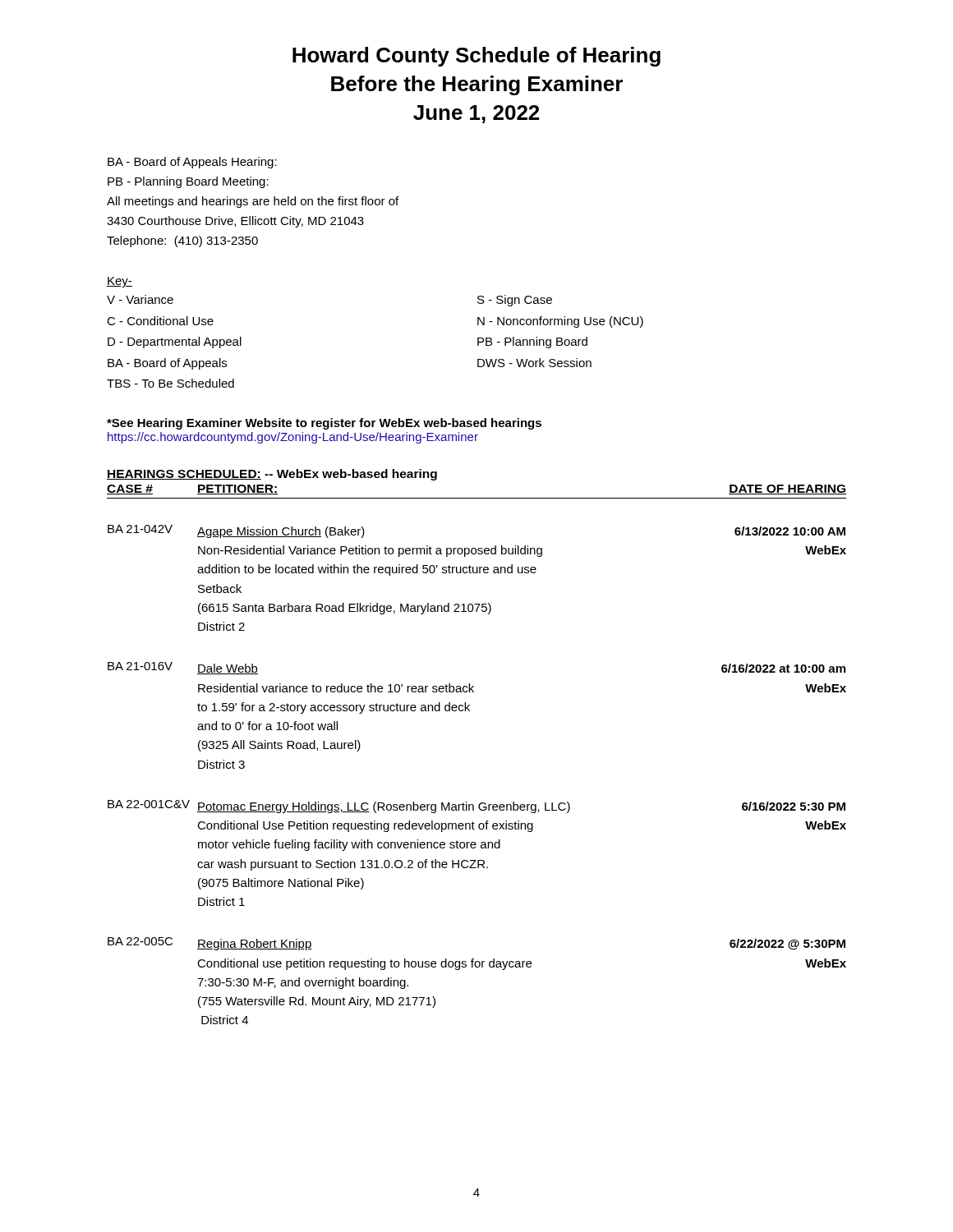Where is the passage that starts "BA 21-016V Dale Webb"?

(476, 716)
